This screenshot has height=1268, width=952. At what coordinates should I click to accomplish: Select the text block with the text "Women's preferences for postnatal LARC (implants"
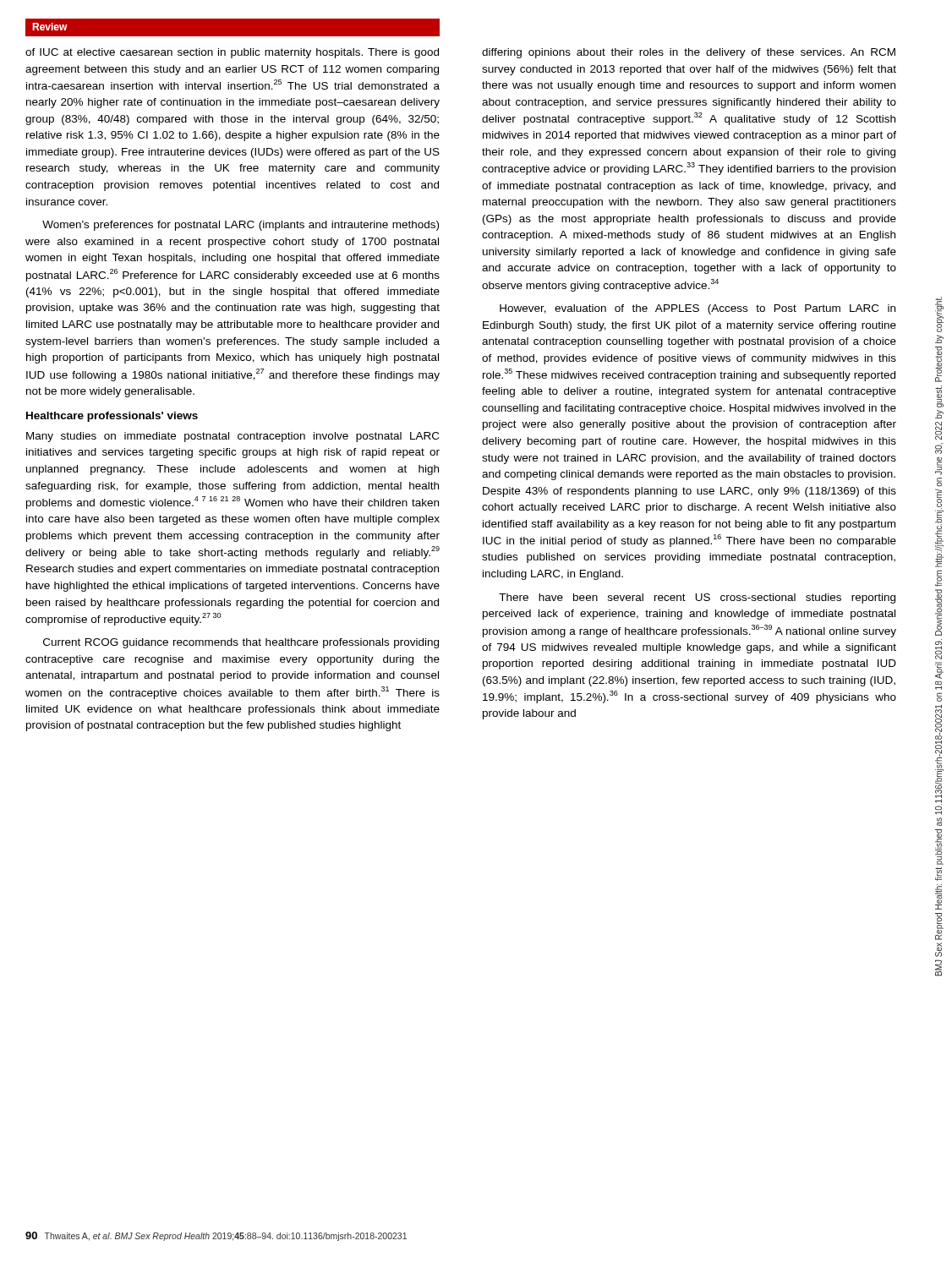[232, 308]
